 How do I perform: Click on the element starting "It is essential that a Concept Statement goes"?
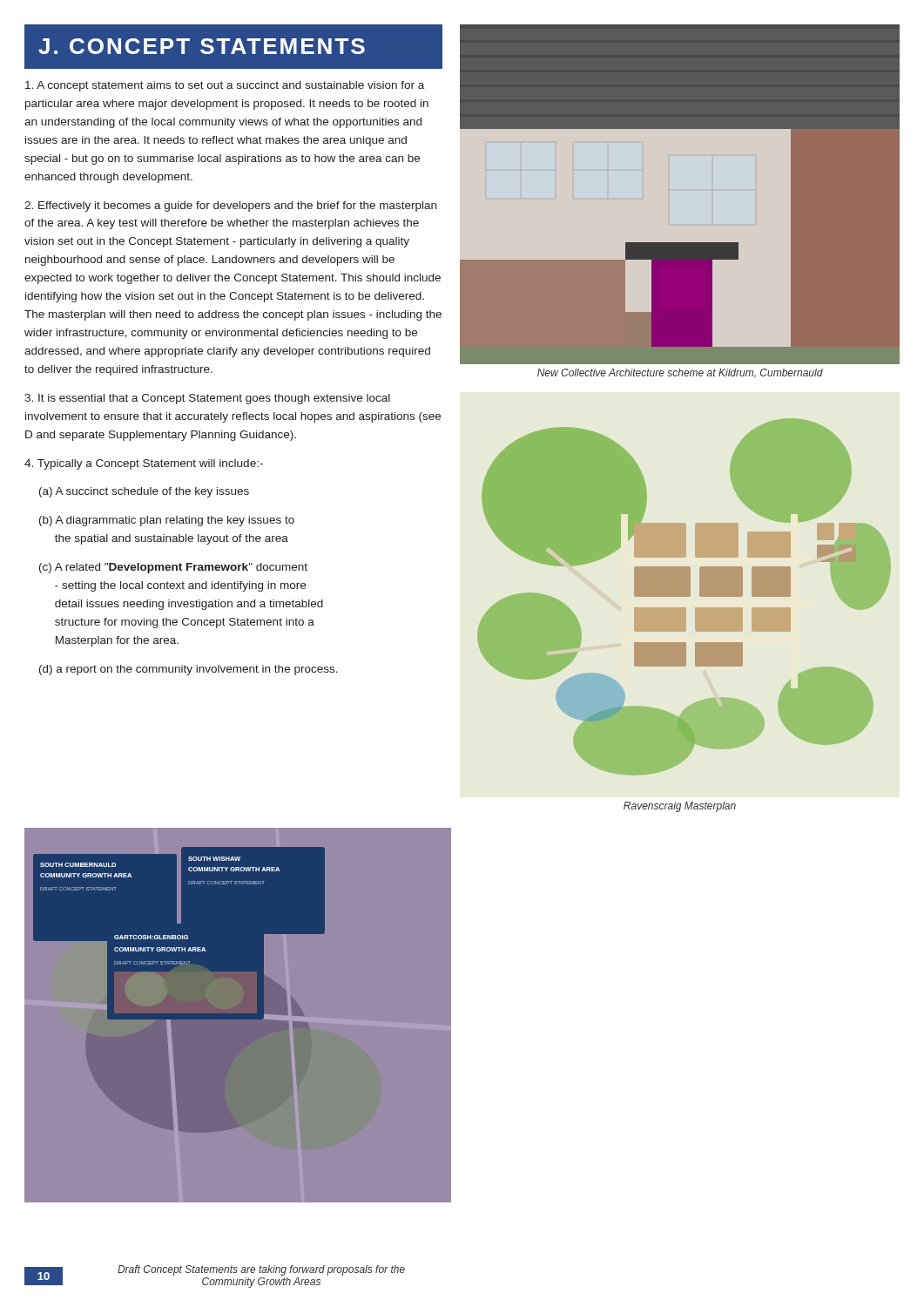pos(233,417)
